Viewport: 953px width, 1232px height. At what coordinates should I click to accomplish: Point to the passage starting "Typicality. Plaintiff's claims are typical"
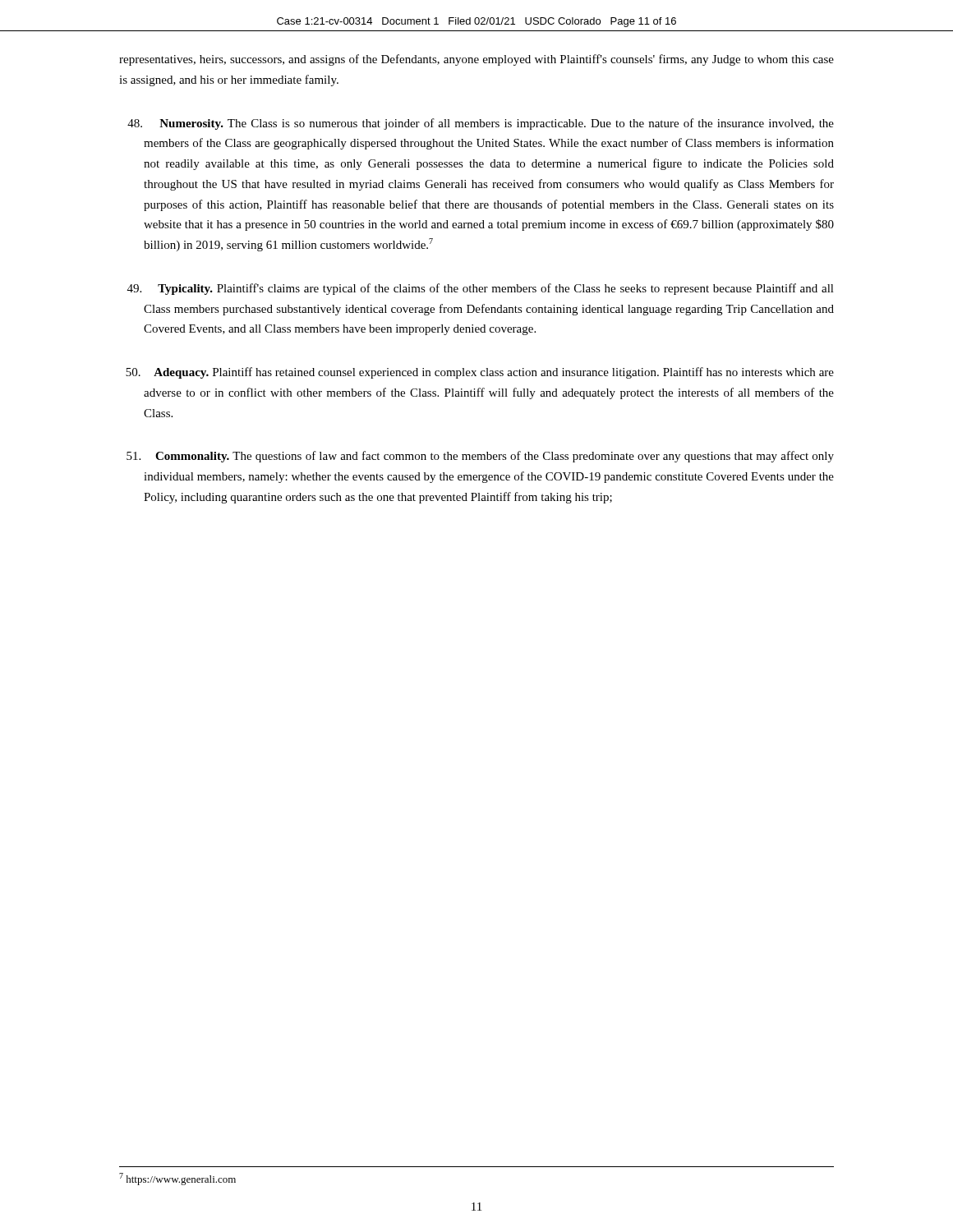(476, 308)
